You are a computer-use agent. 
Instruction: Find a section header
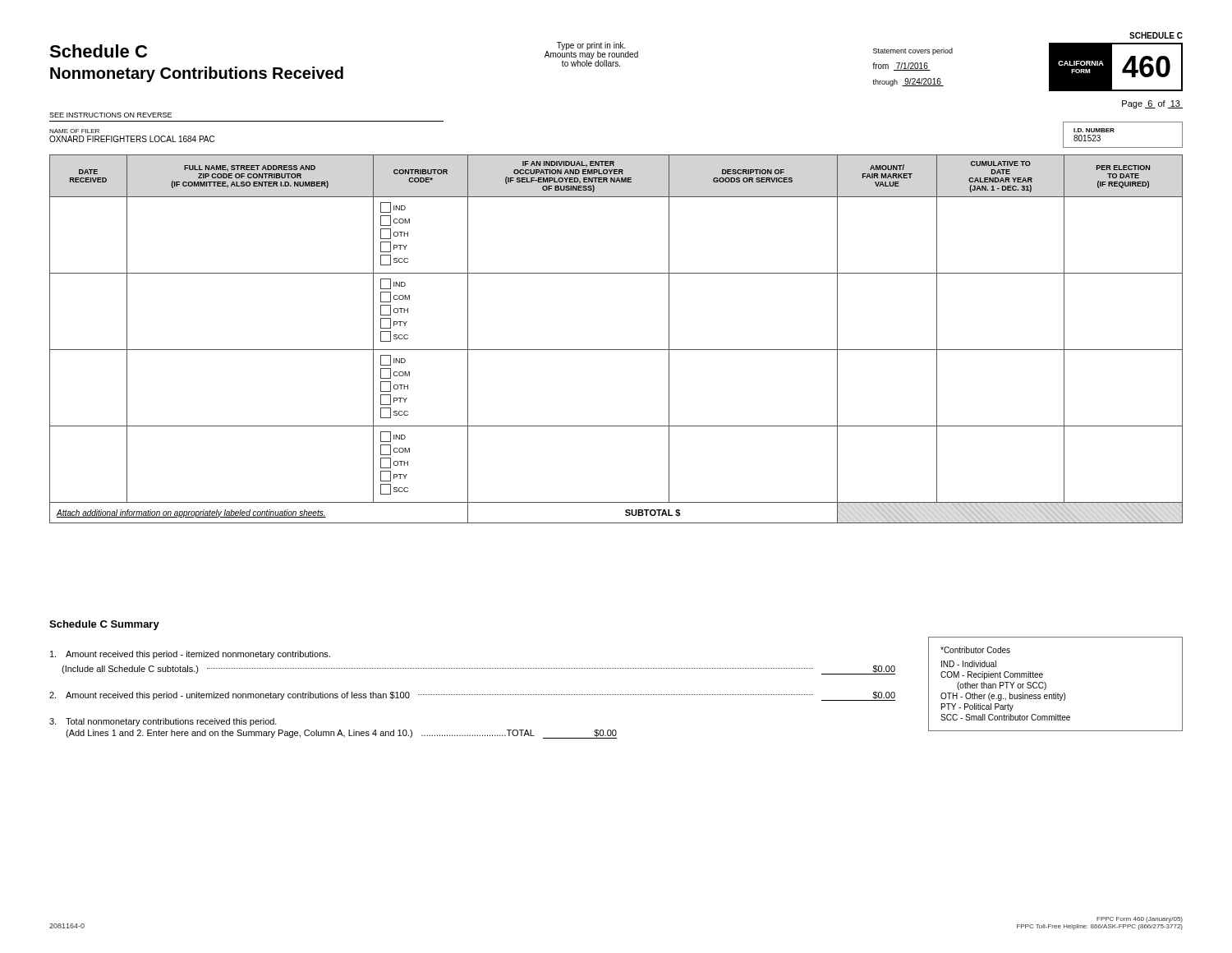(104, 624)
